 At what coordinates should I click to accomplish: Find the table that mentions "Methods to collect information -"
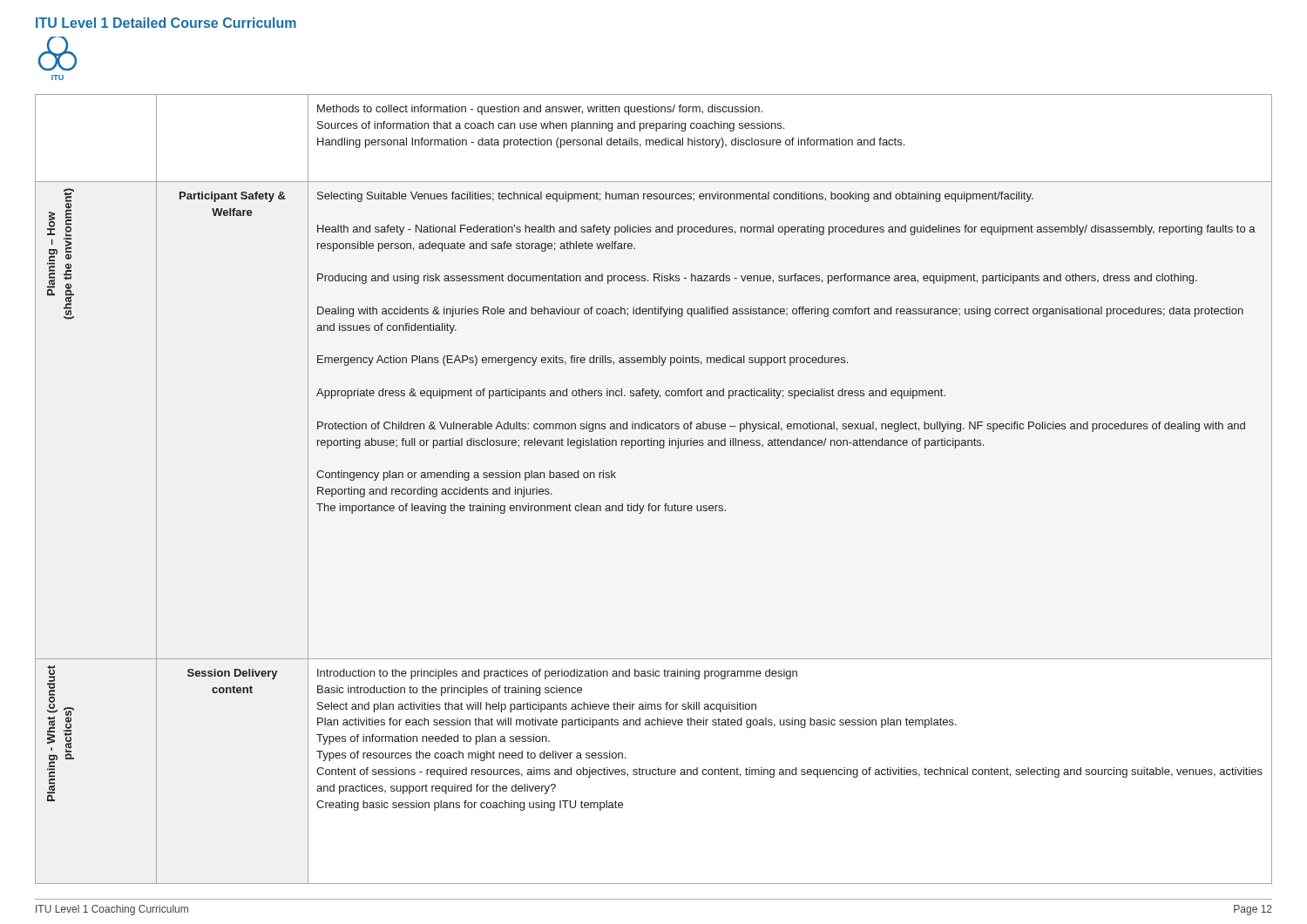coord(654,489)
